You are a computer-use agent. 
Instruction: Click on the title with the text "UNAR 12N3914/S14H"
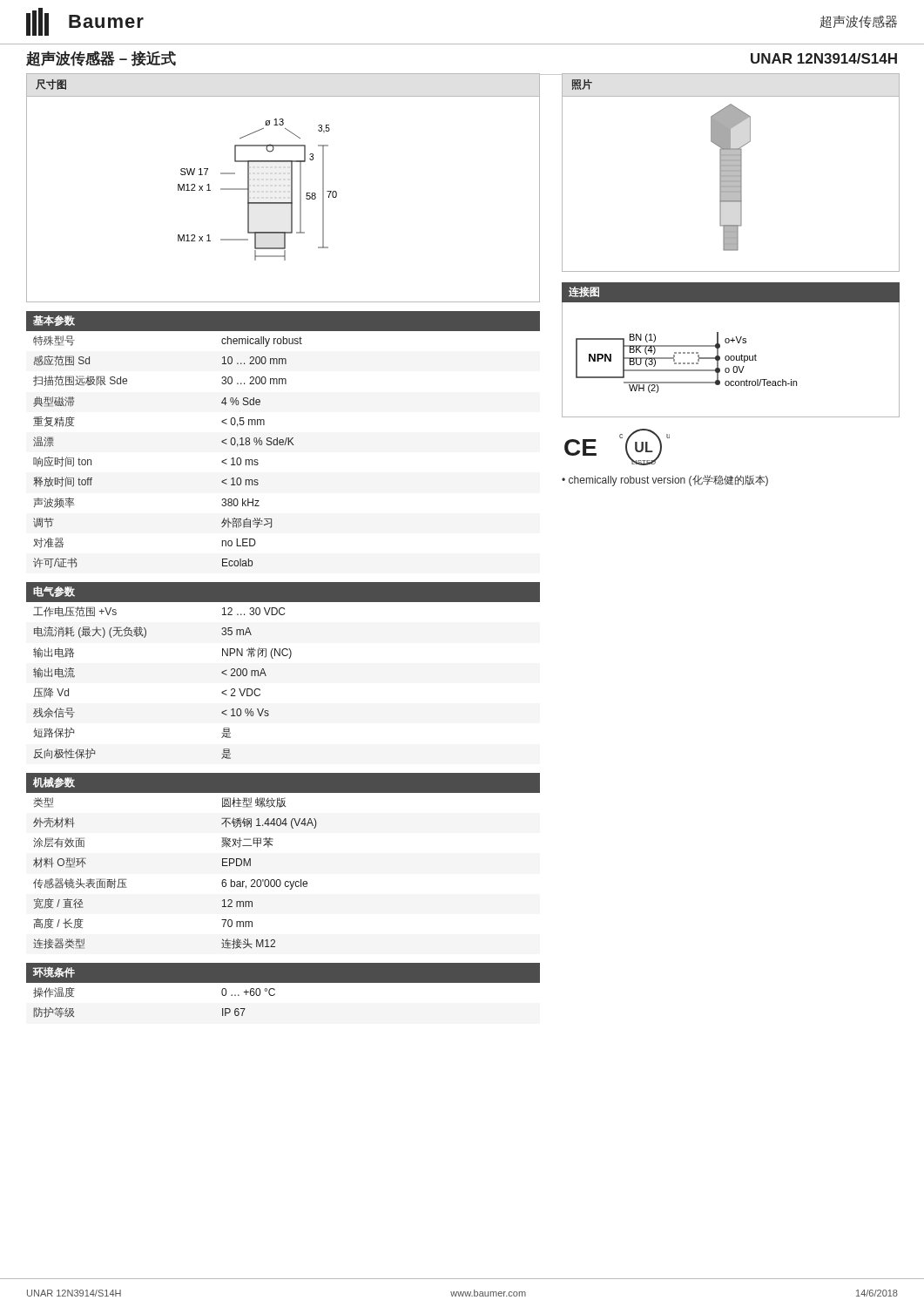coord(824,59)
